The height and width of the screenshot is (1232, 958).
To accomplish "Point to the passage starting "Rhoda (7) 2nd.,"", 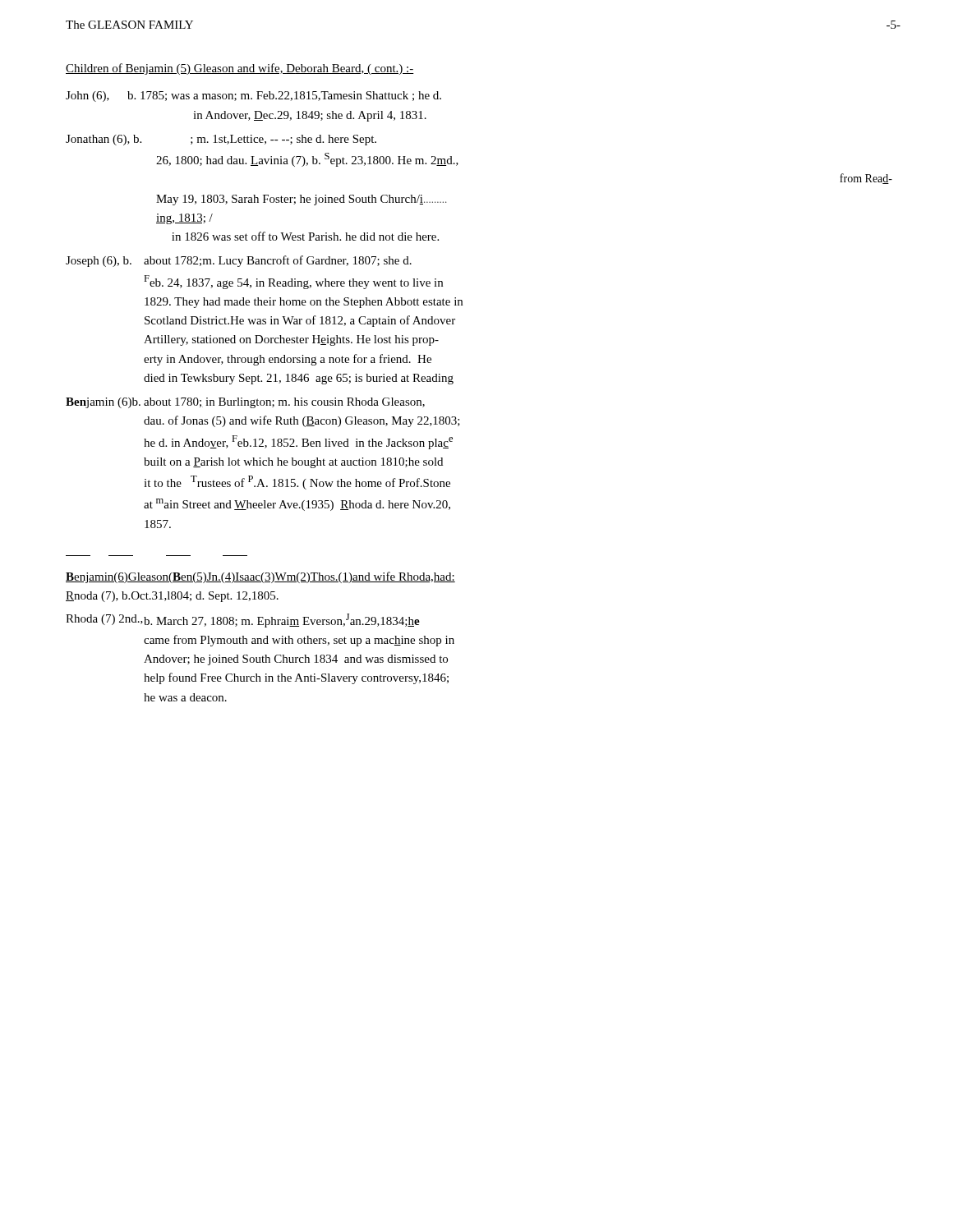I will (x=243, y=621).
